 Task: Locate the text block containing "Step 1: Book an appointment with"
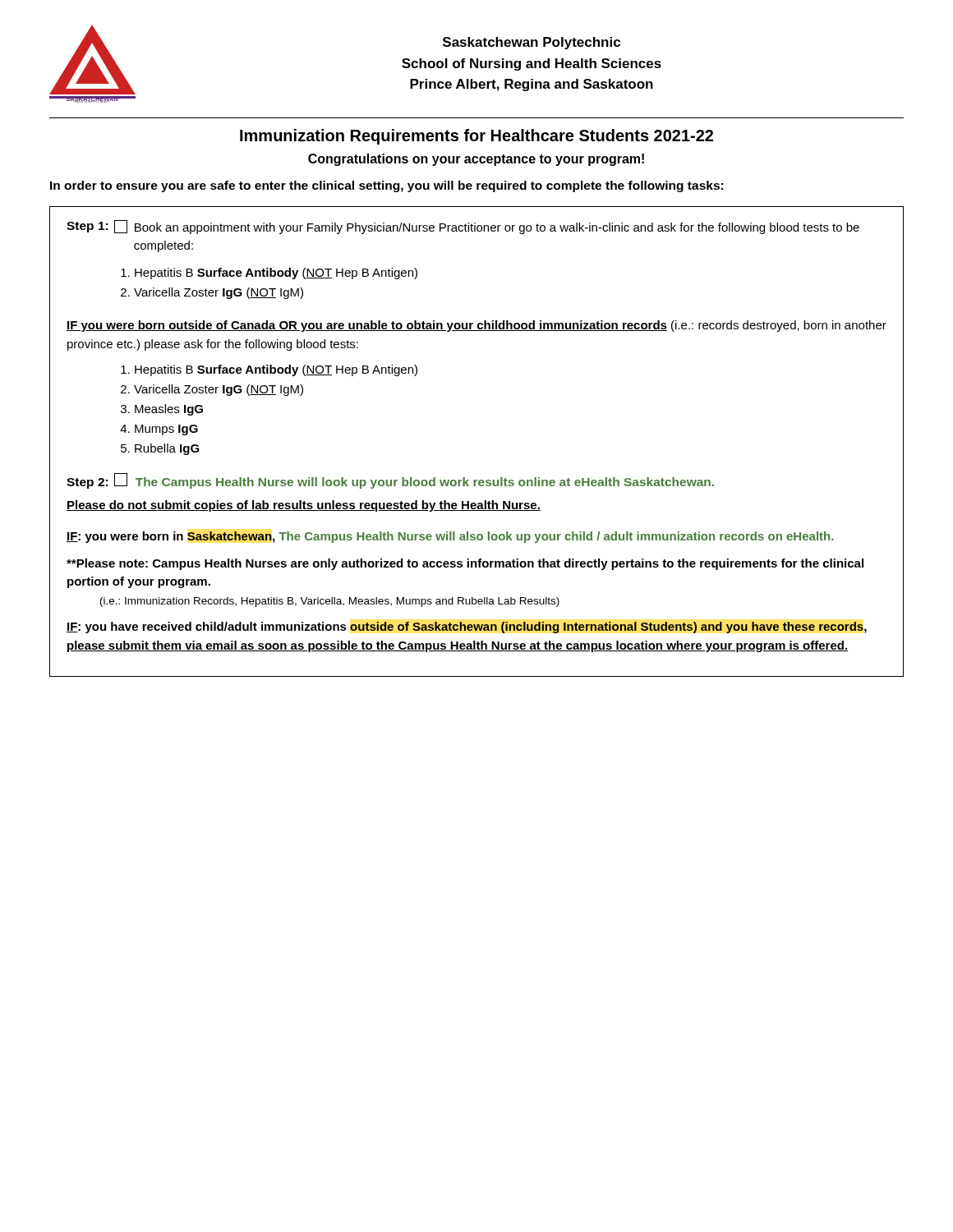click(463, 227)
